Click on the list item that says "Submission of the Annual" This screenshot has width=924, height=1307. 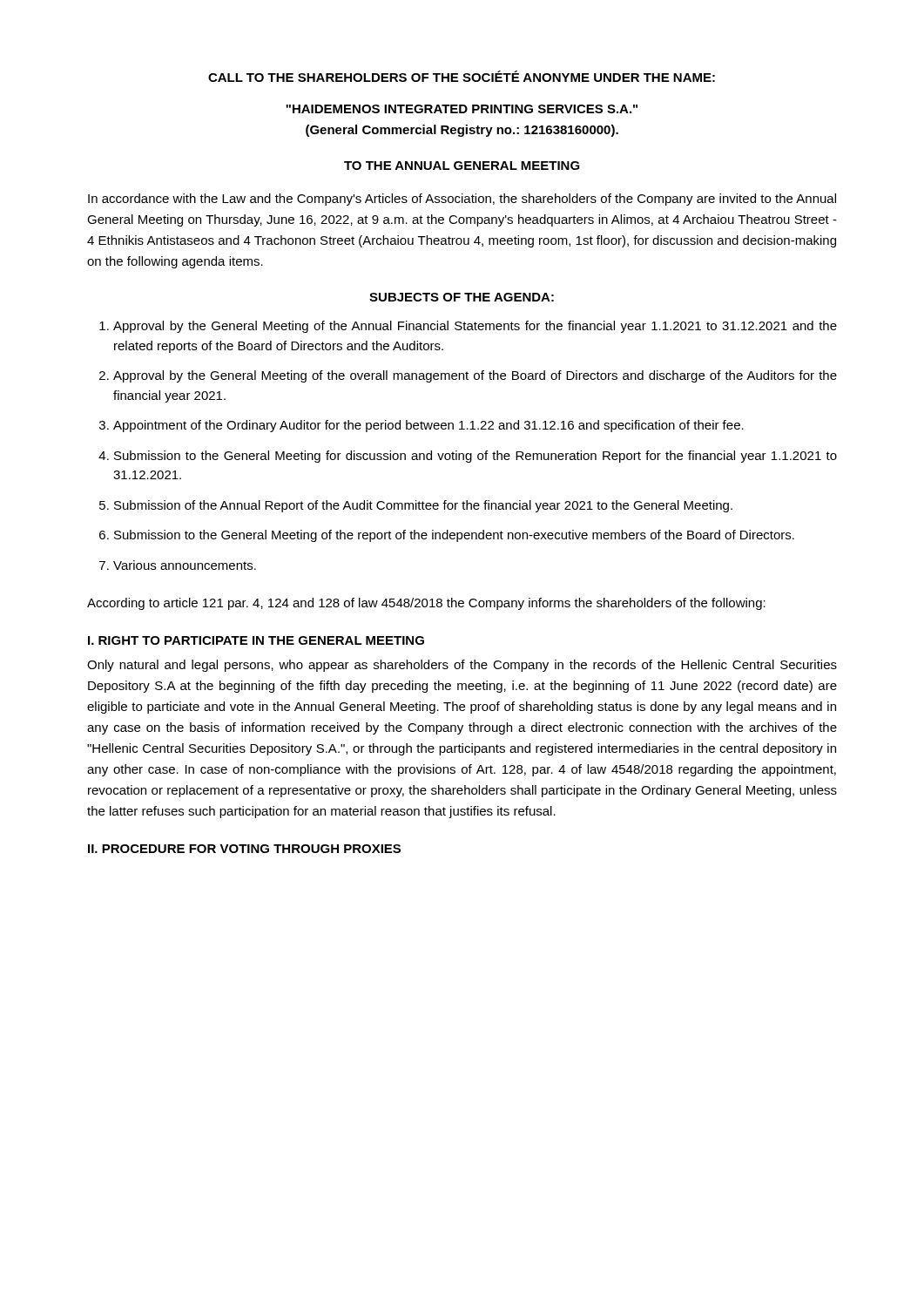click(423, 505)
